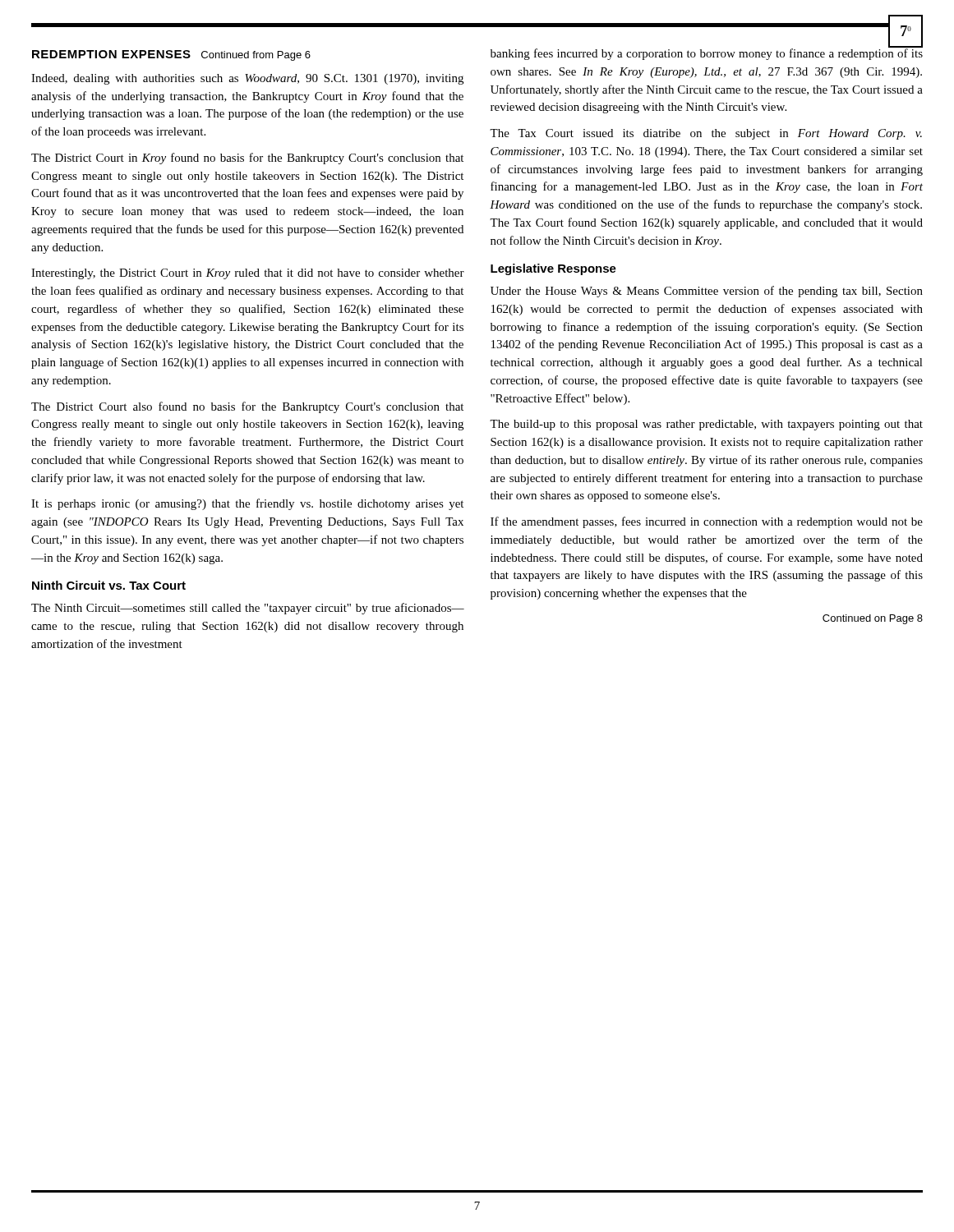The height and width of the screenshot is (1232, 954).
Task: Navigate to the text starting "Interestingly, the District"
Action: click(248, 327)
